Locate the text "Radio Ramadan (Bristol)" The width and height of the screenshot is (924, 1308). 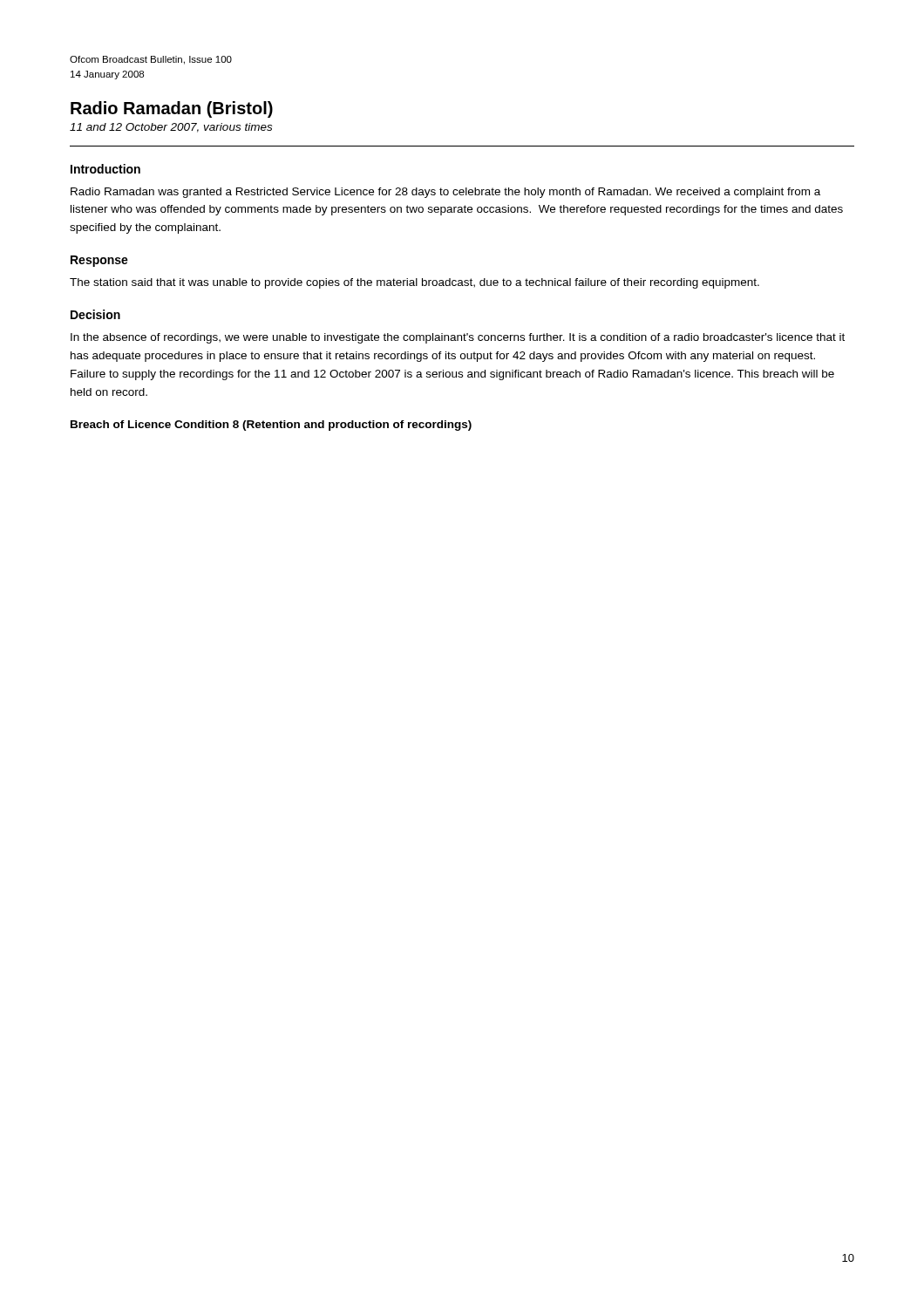(172, 109)
